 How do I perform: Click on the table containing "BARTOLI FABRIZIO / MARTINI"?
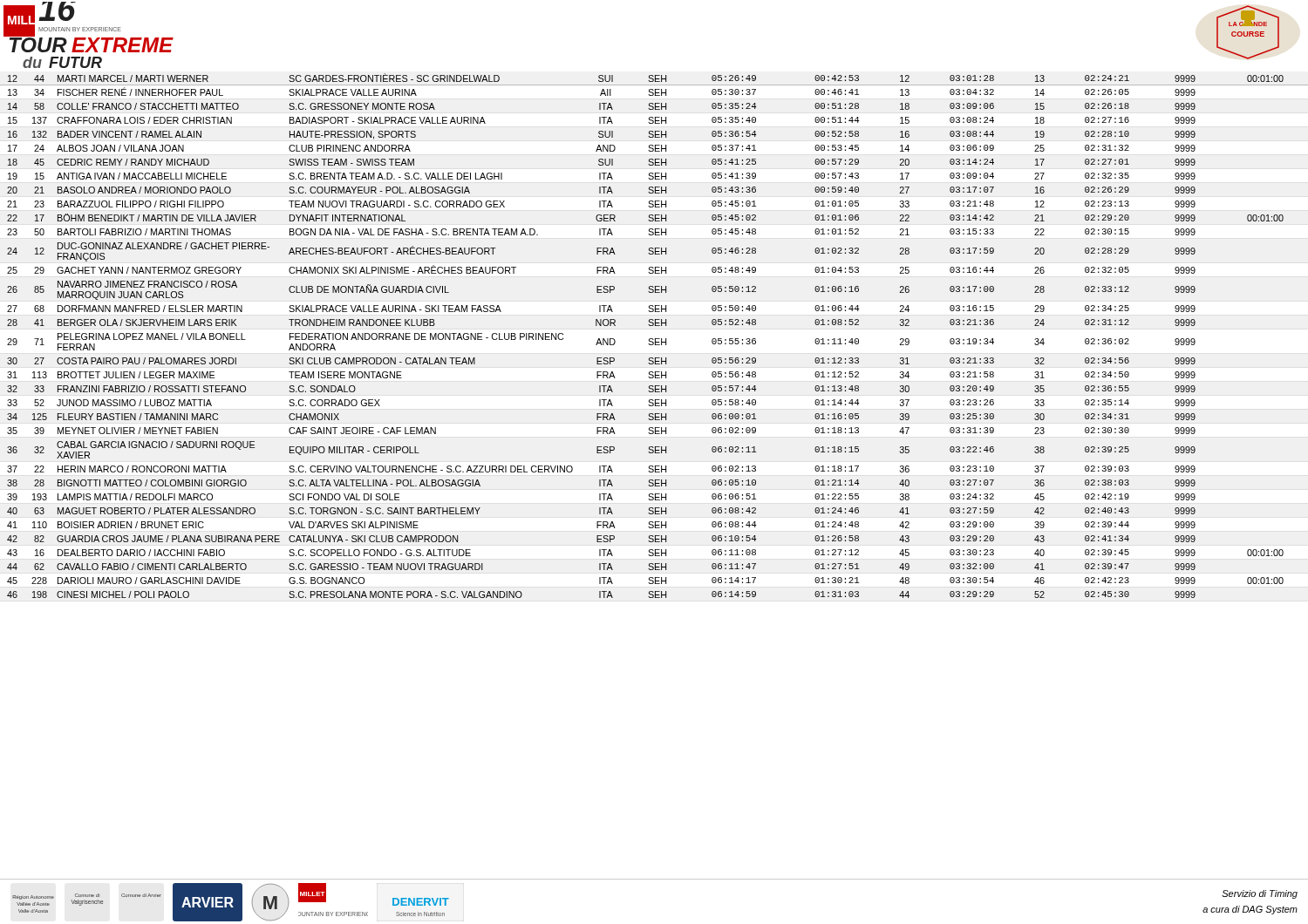[x=654, y=474]
